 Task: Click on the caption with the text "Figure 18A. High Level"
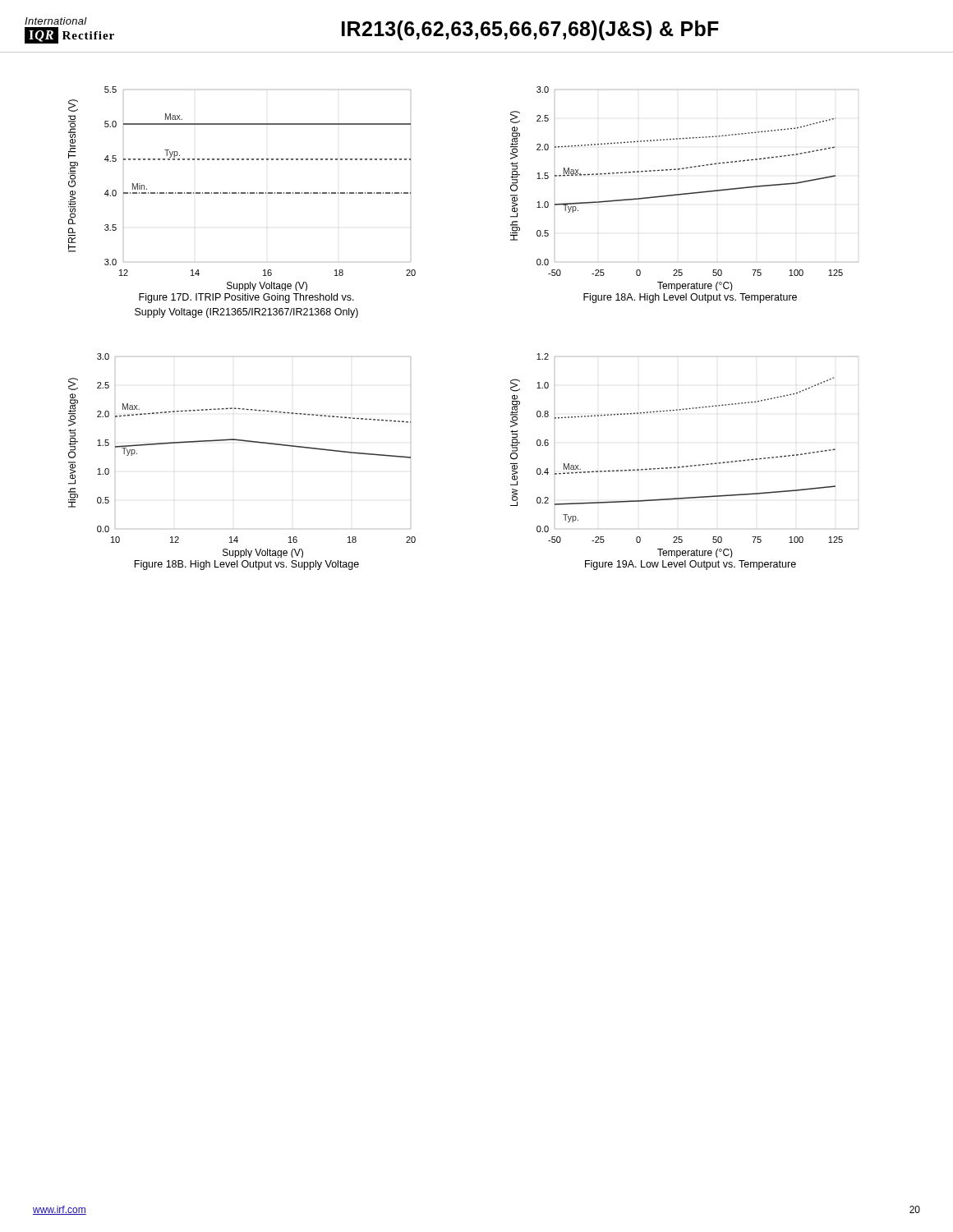point(690,297)
